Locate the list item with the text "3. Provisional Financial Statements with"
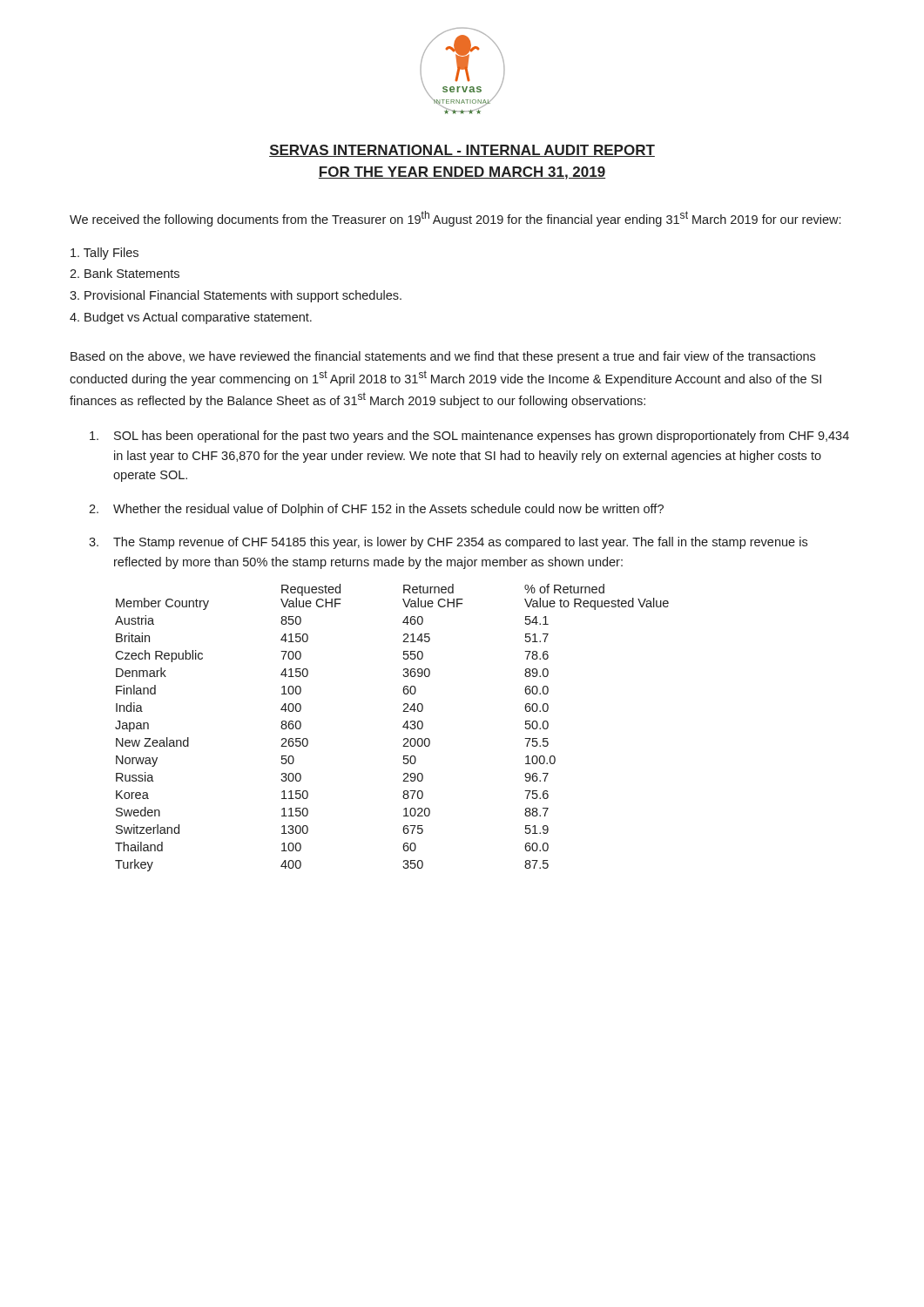The height and width of the screenshot is (1307, 924). point(236,295)
